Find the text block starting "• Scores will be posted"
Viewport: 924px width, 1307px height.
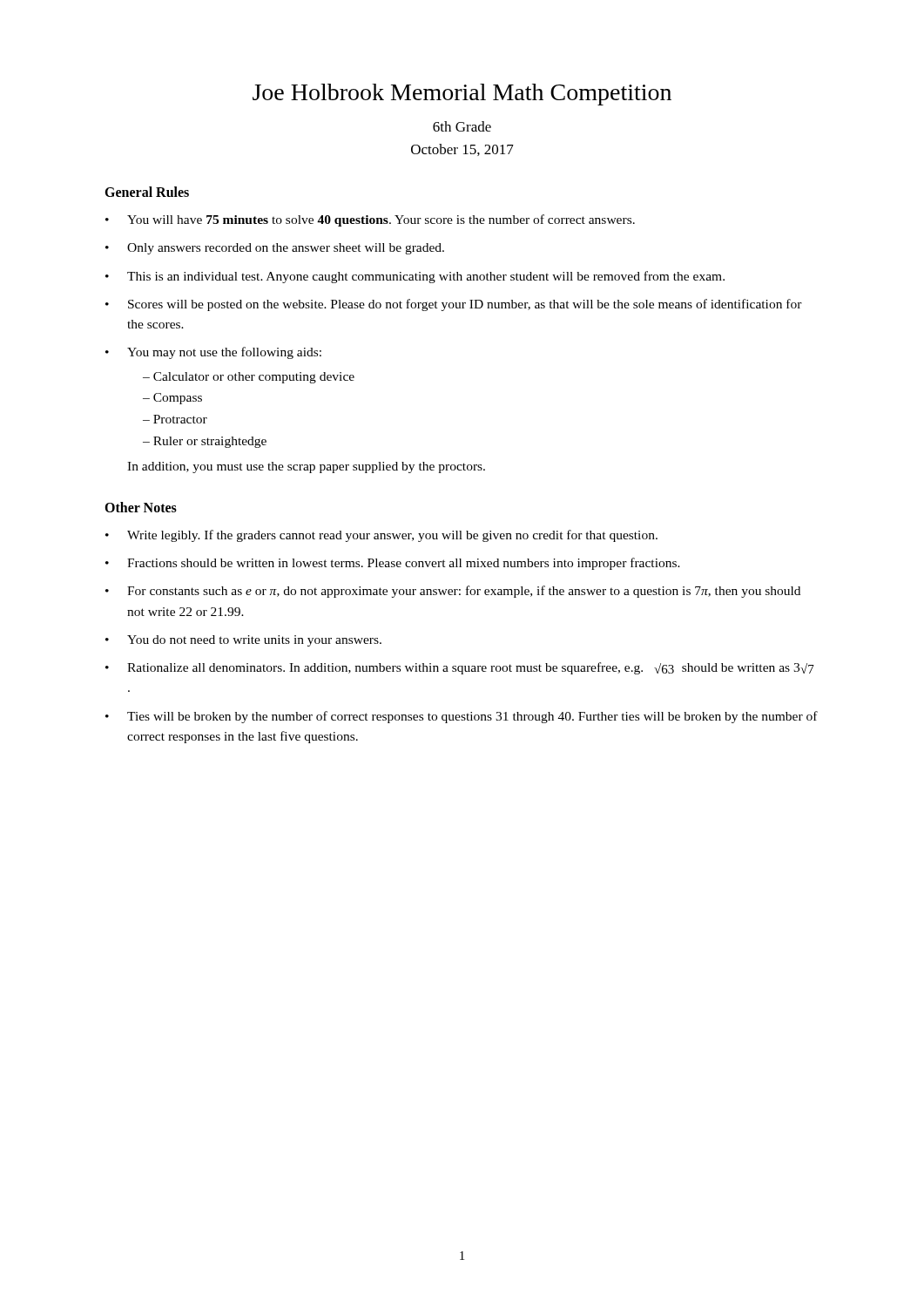(462, 314)
